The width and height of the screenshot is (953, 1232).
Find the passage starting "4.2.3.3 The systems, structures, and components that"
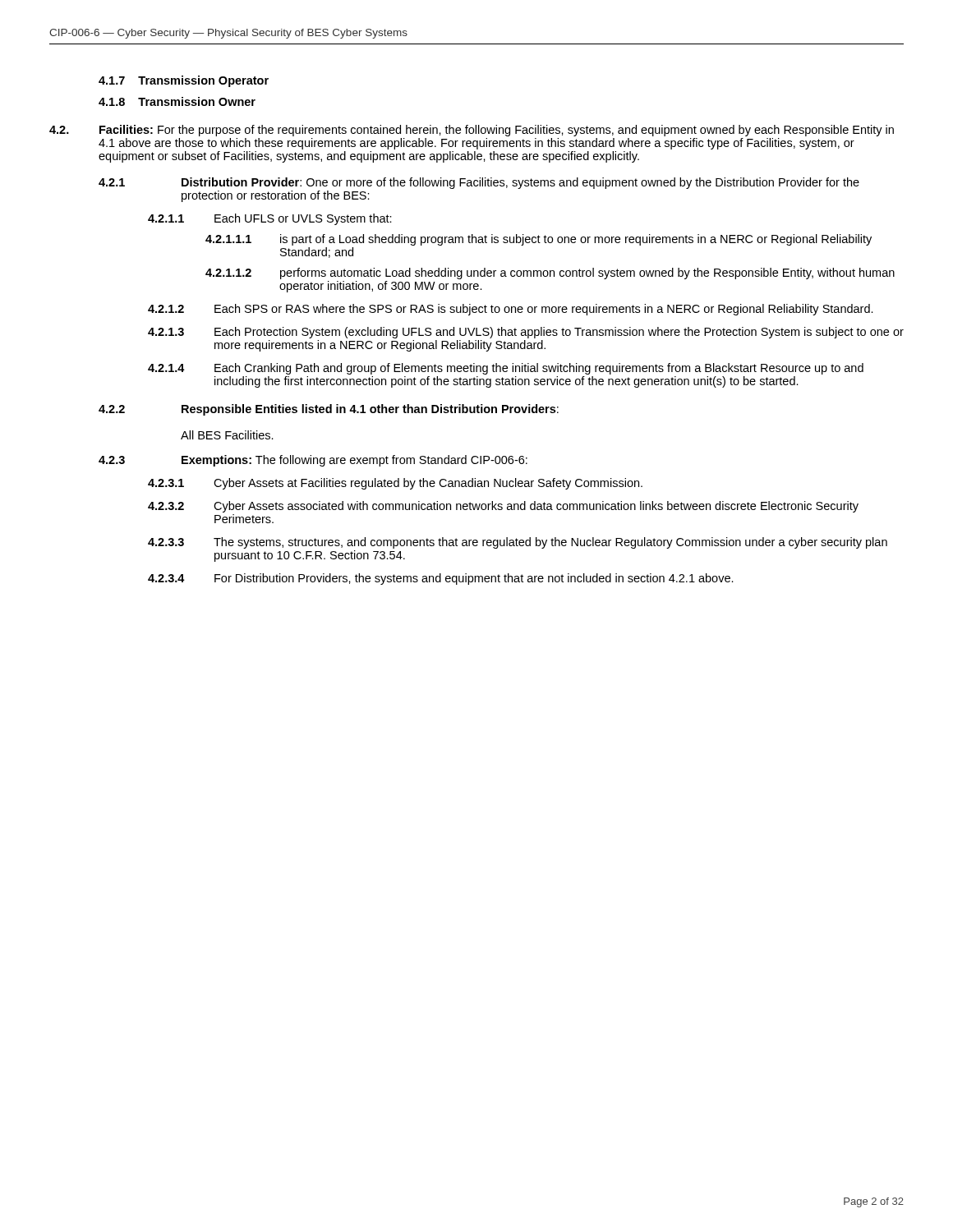click(x=526, y=549)
